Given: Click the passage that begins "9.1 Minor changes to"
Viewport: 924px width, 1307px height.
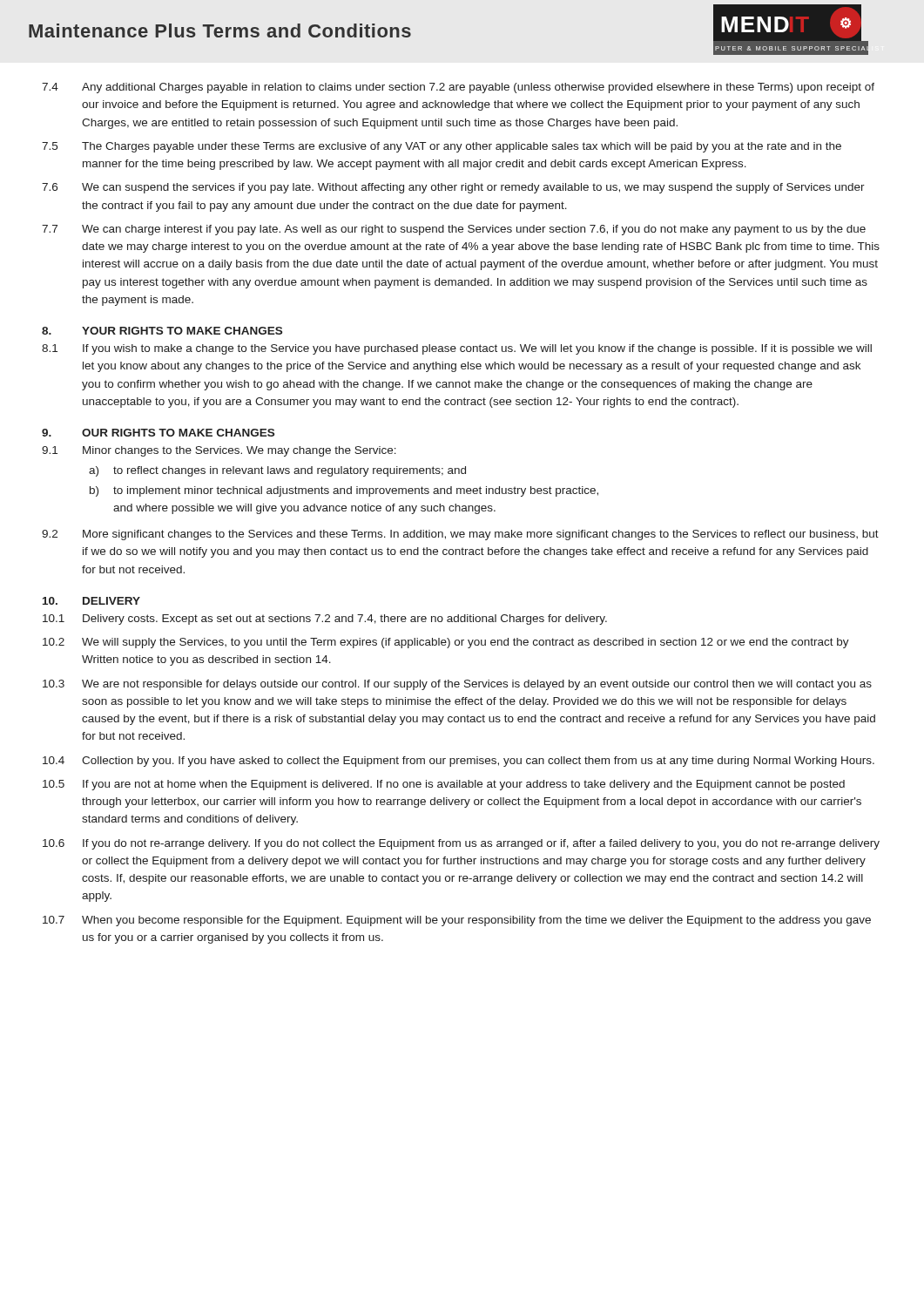Looking at the screenshot, I should click(x=462, y=481).
